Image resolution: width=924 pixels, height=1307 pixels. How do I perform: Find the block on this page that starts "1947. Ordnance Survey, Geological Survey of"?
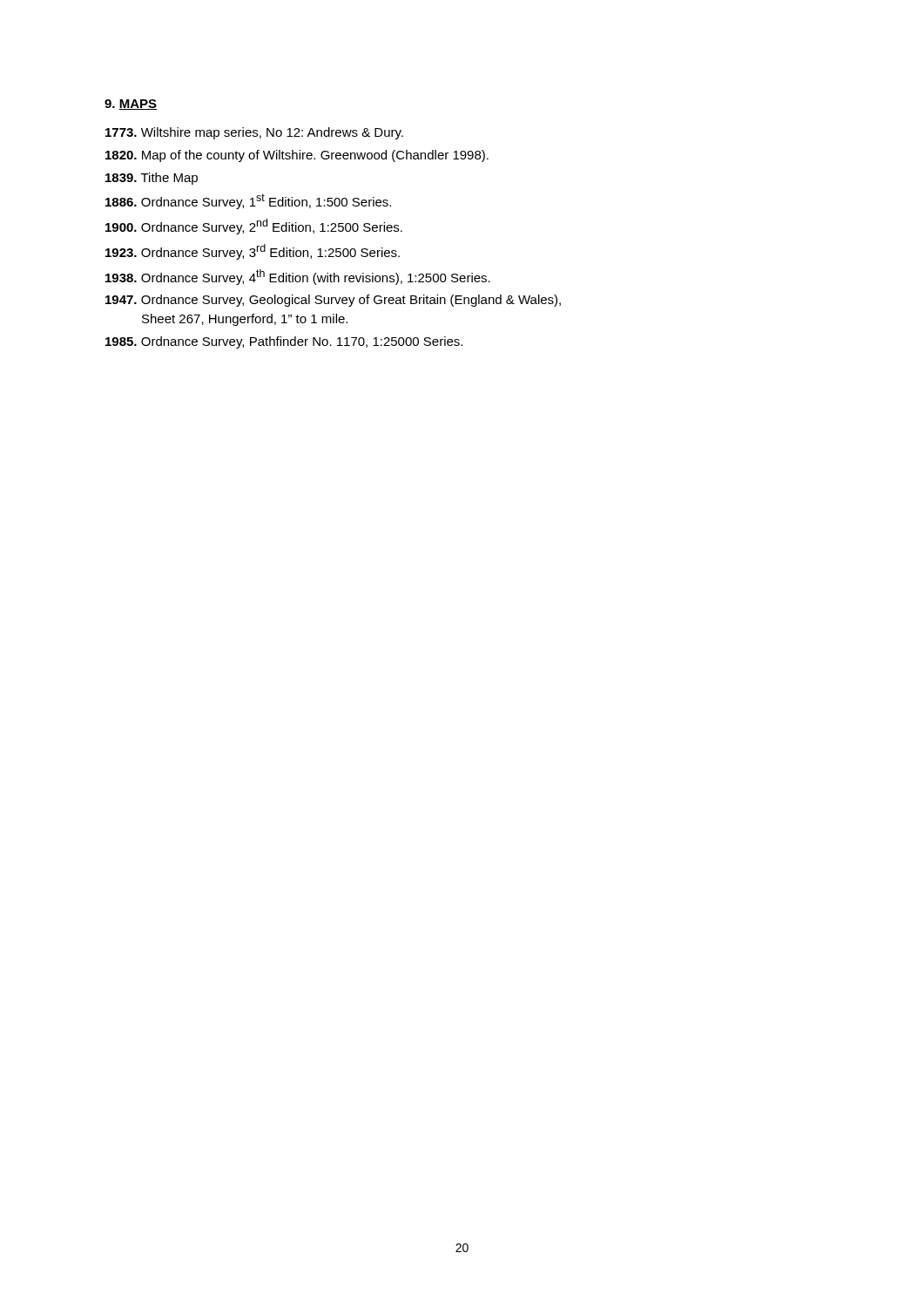333,310
